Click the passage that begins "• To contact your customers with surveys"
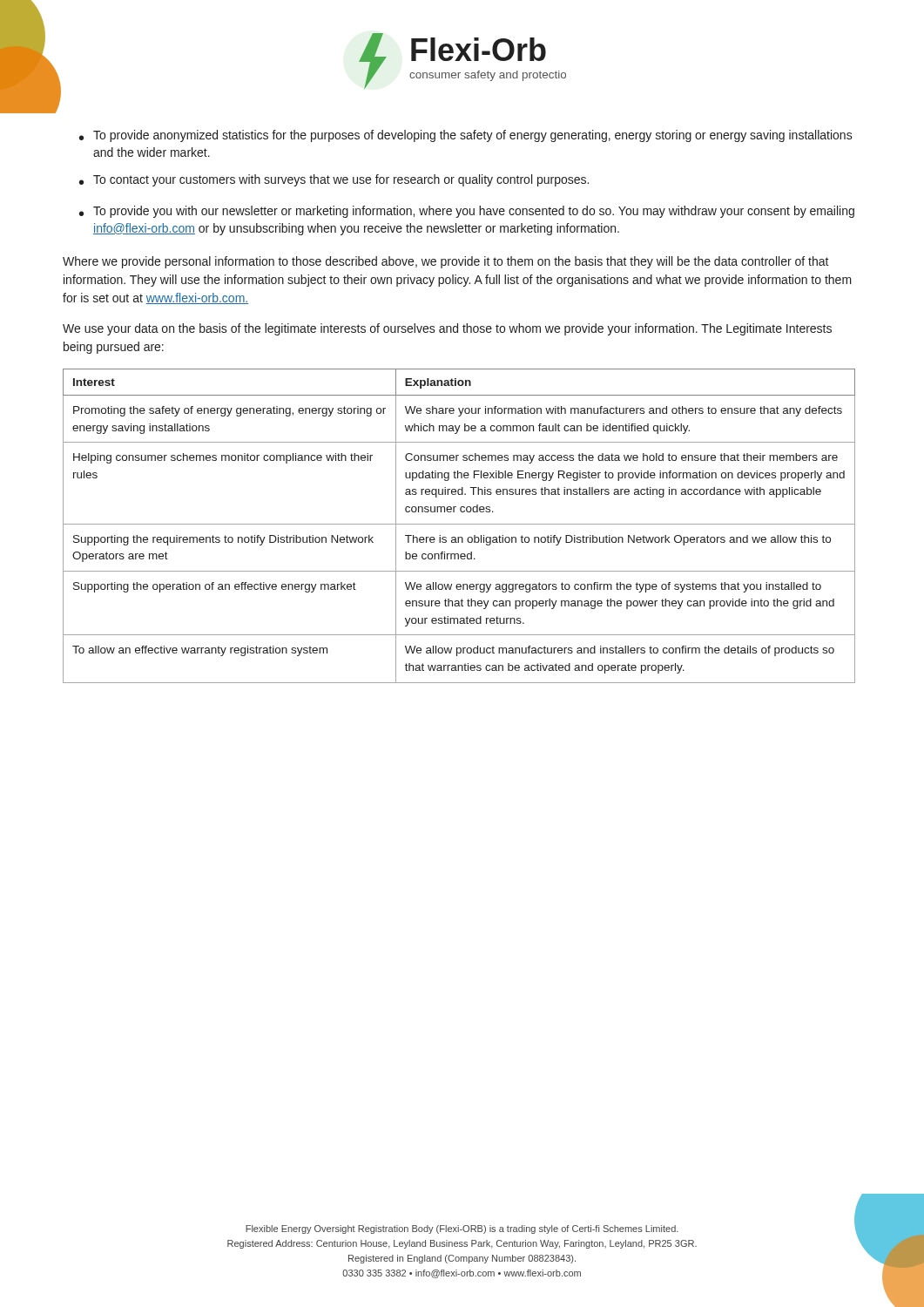 334,182
